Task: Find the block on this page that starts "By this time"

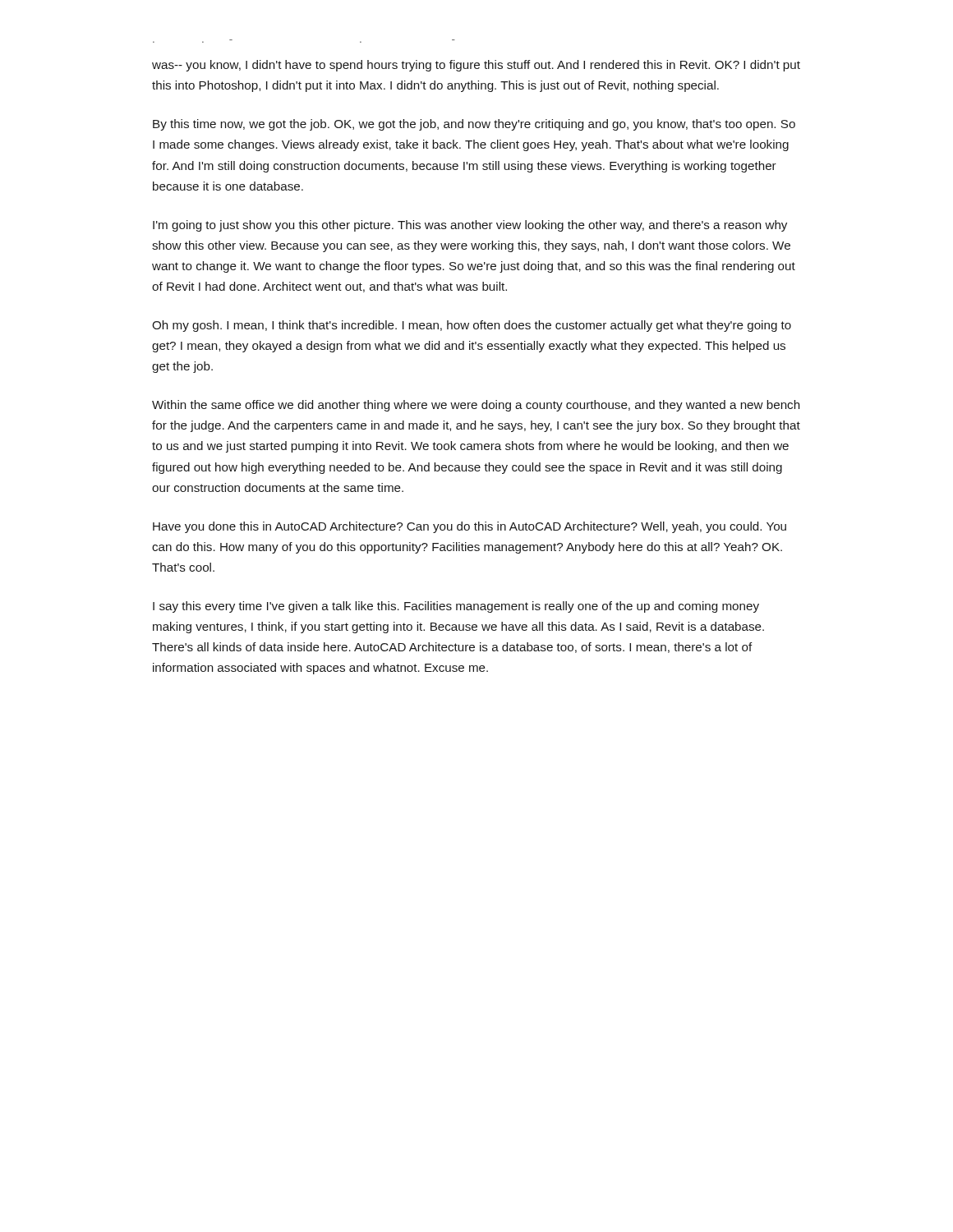Action: coord(474,155)
